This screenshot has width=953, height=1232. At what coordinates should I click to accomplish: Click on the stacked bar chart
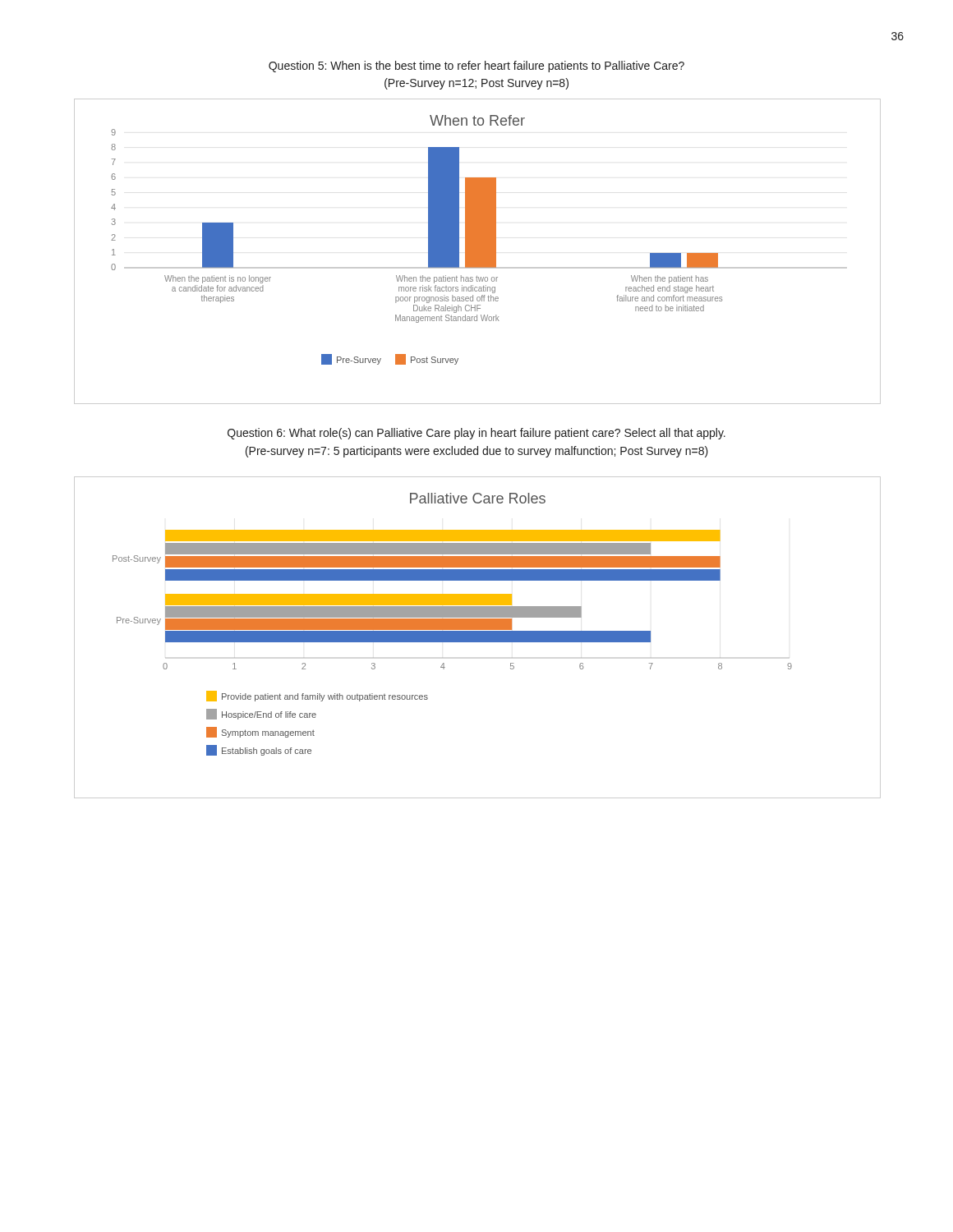click(x=476, y=637)
